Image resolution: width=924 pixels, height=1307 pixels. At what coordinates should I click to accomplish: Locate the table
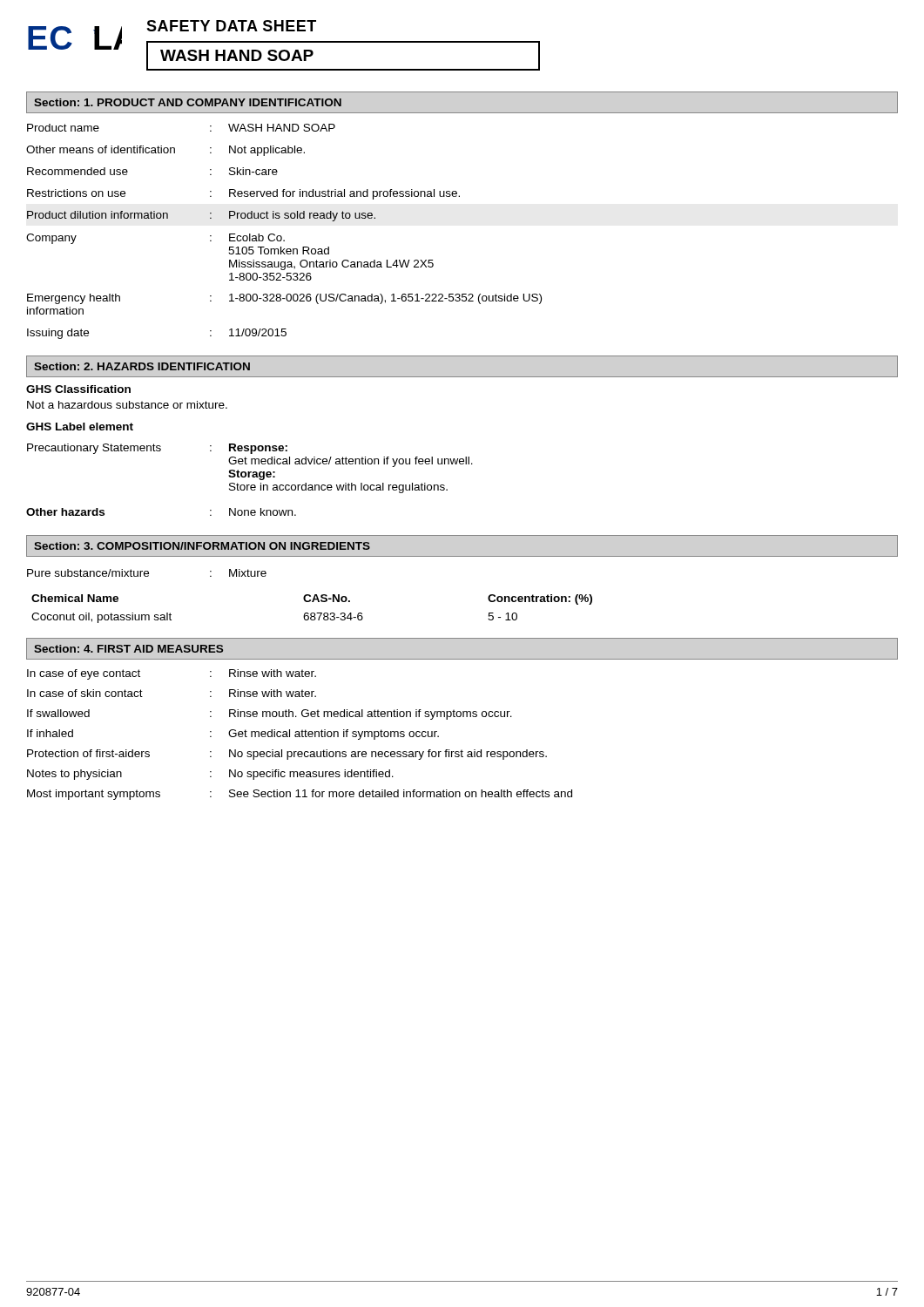462,607
